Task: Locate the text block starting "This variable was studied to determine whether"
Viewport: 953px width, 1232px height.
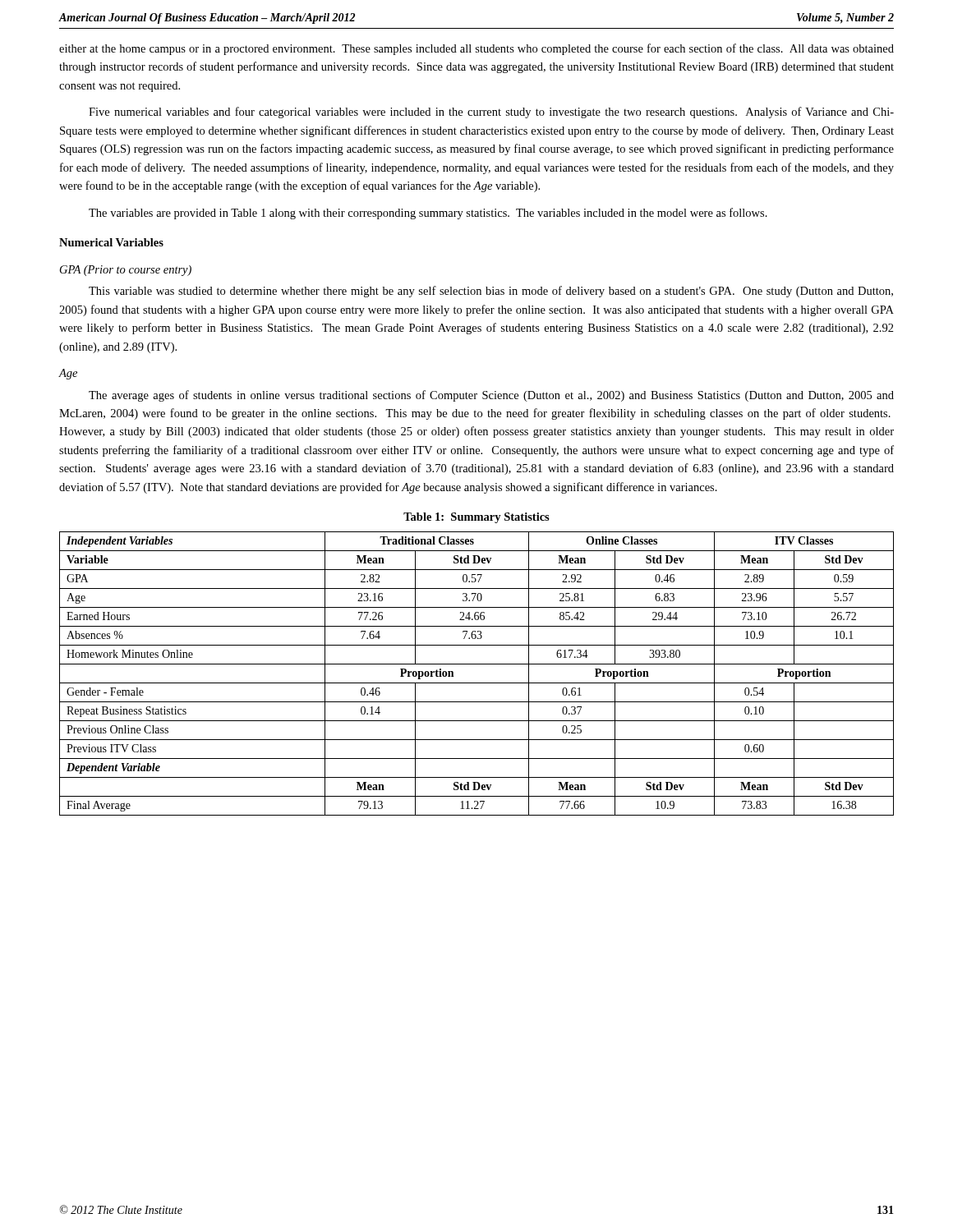Action: [476, 319]
